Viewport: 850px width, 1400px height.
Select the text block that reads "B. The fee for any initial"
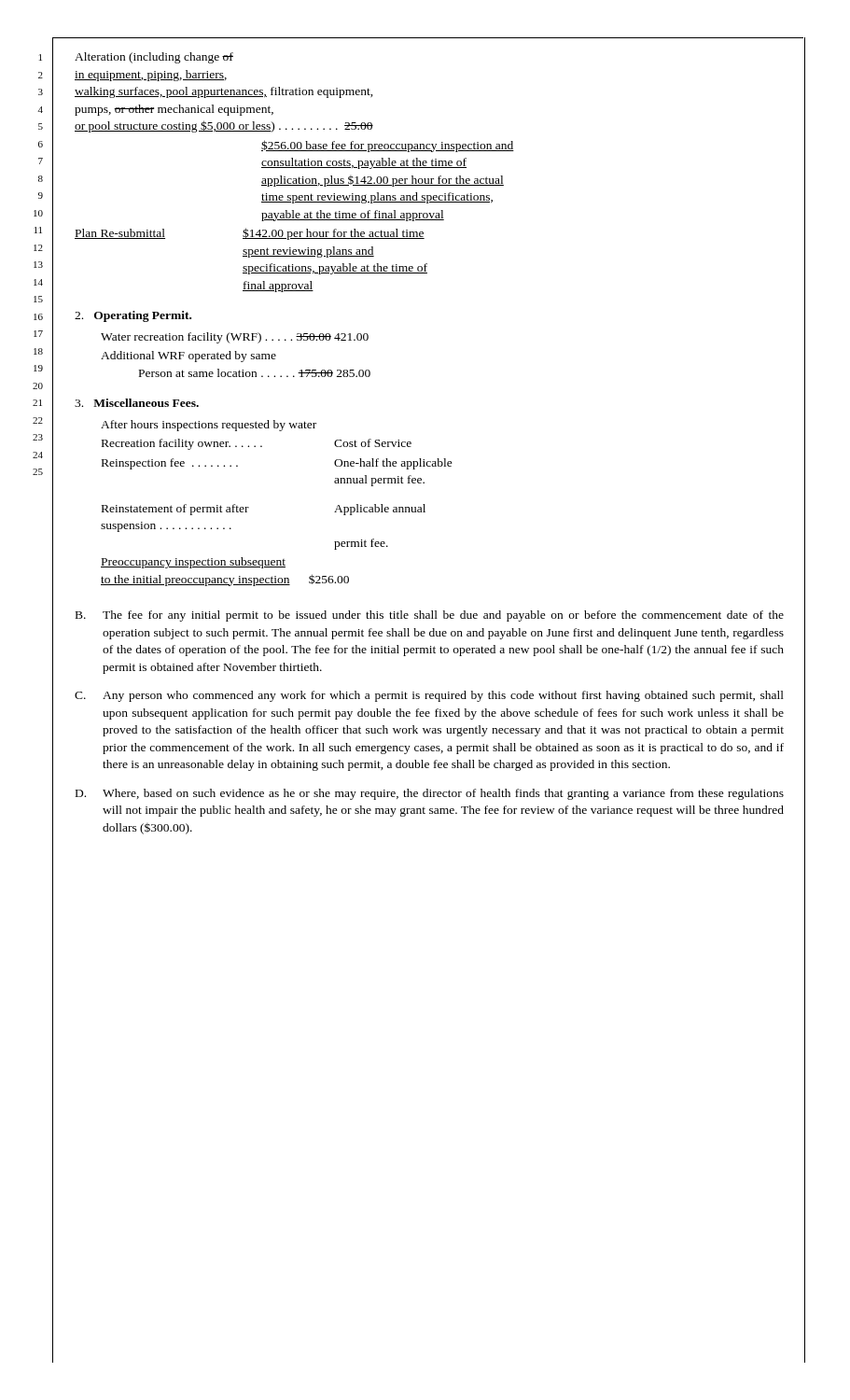point(429,641)
